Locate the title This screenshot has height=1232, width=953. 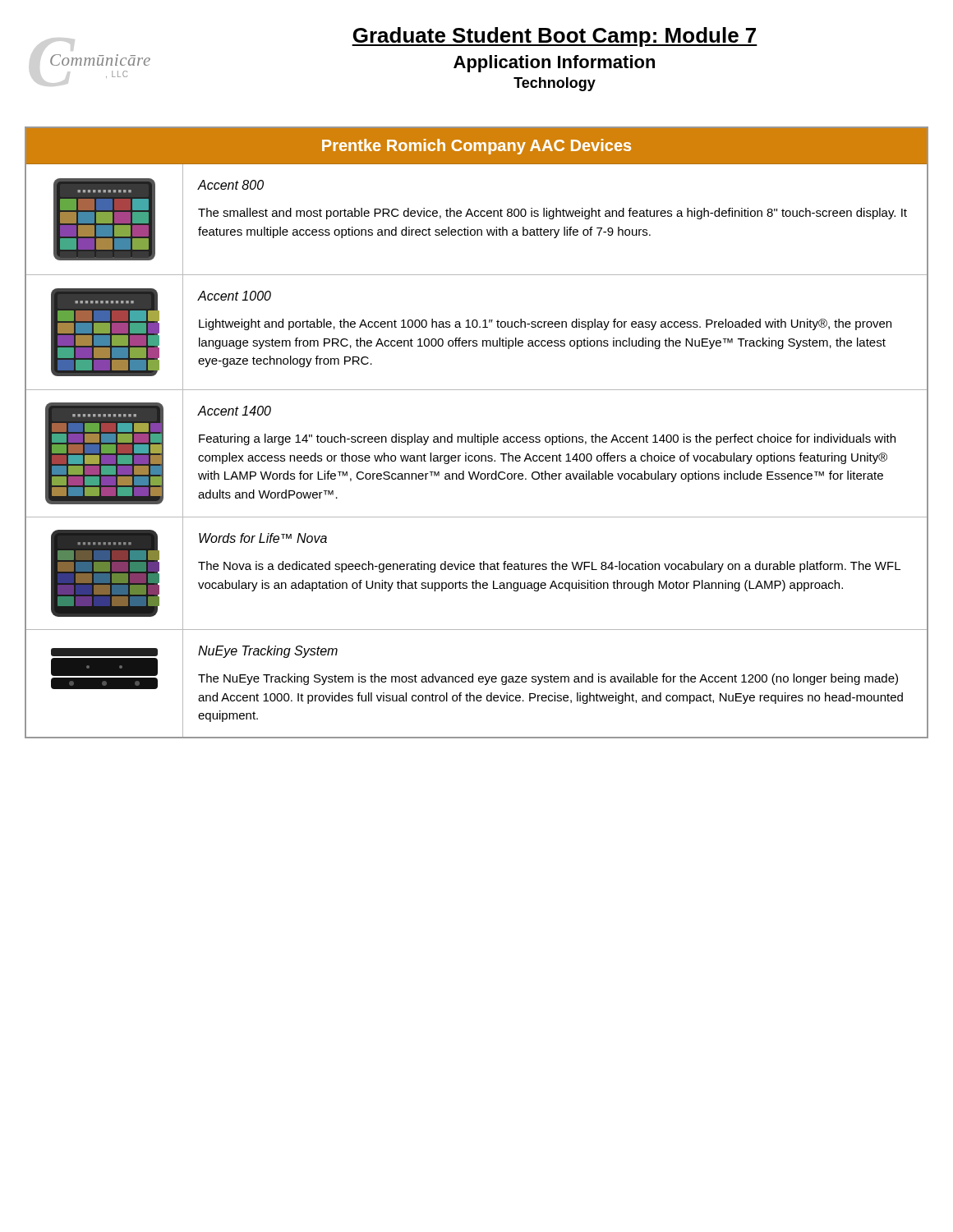coord(555,36)
